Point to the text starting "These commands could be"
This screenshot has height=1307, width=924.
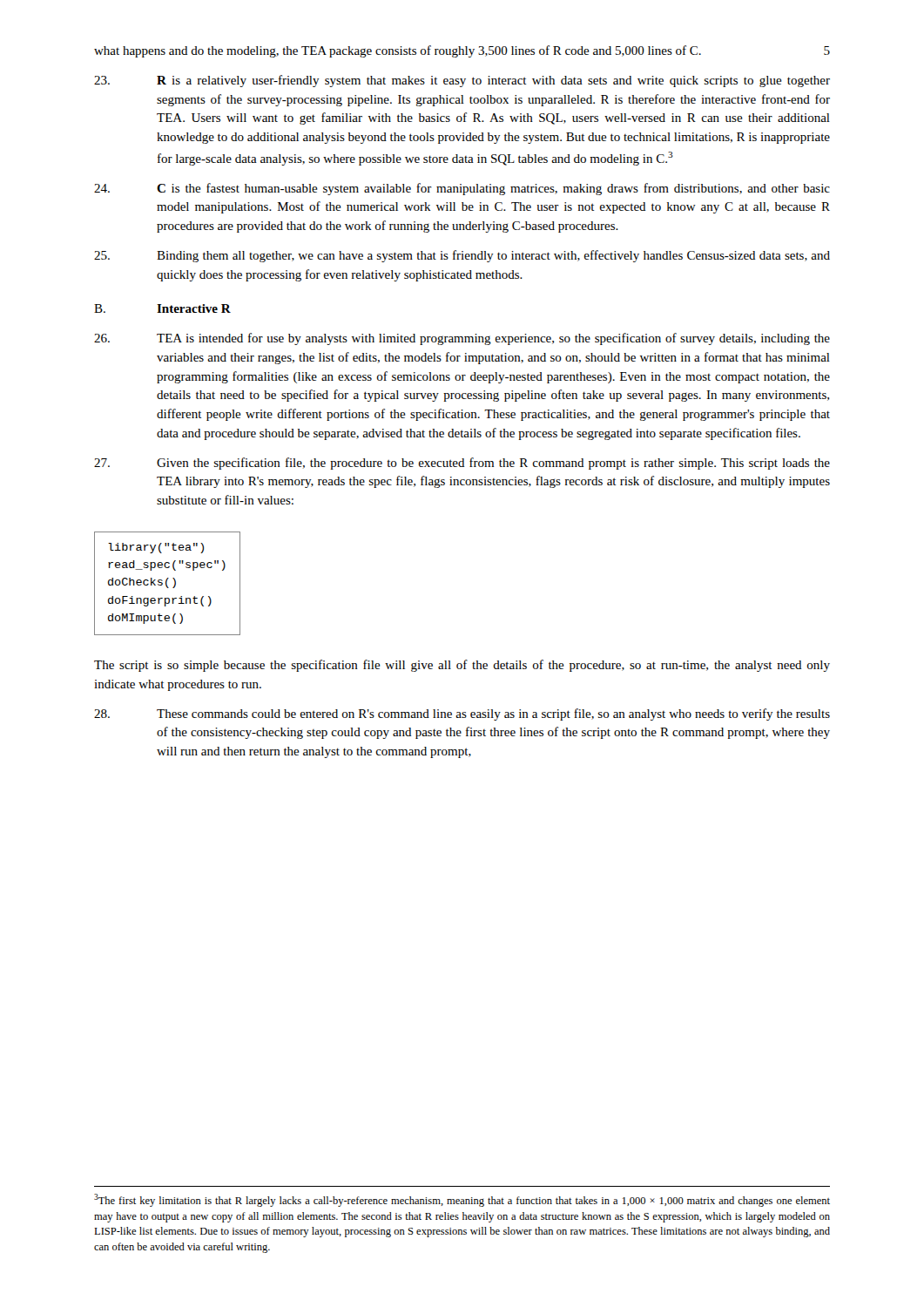pos(462,733)
